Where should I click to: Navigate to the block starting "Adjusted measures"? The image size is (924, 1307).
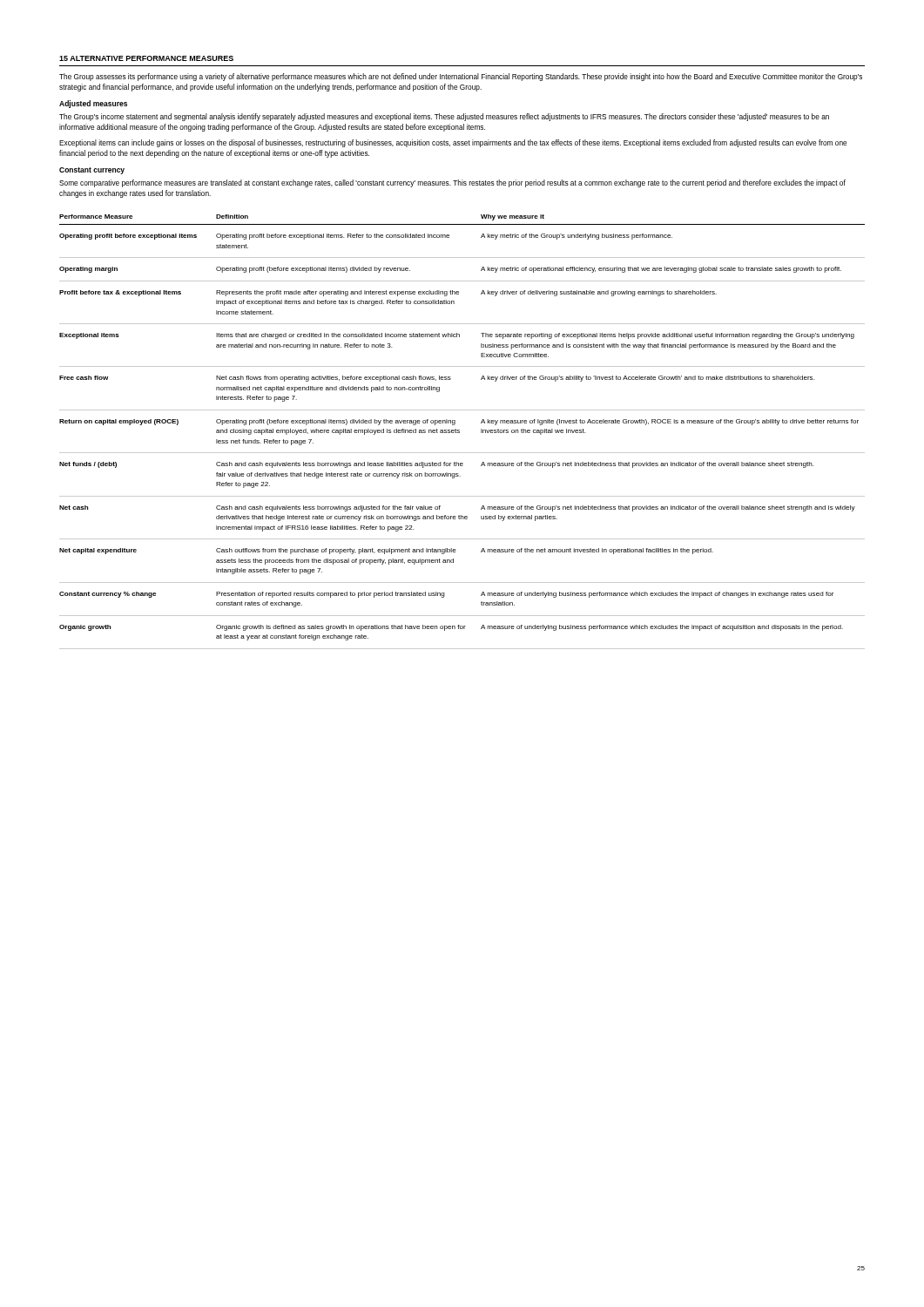pyautogui.click(x=93, y=104)
